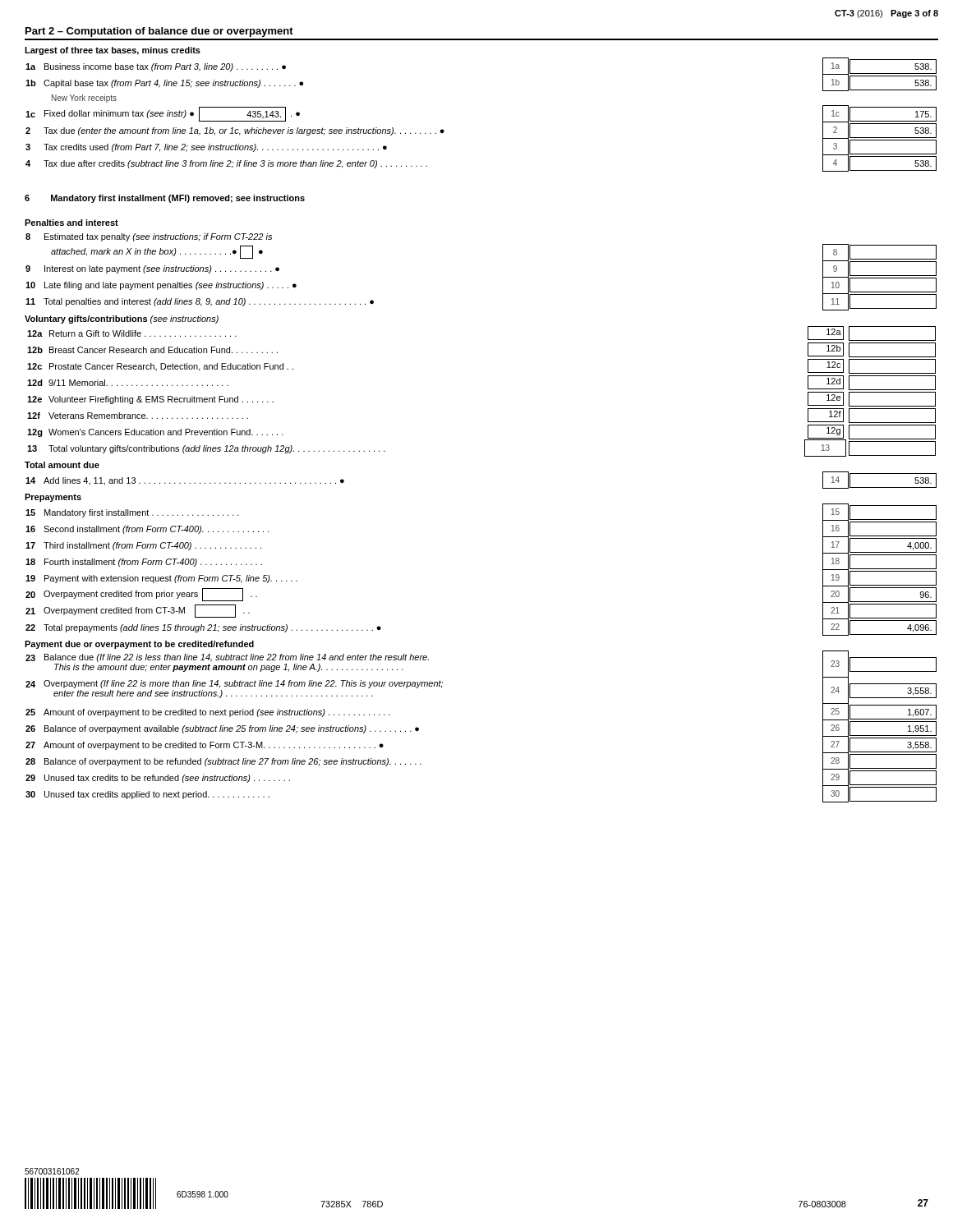953x1232 pixels.
Task: Click on the table containing "attached, mark an X"
Action: coord(481,270)
